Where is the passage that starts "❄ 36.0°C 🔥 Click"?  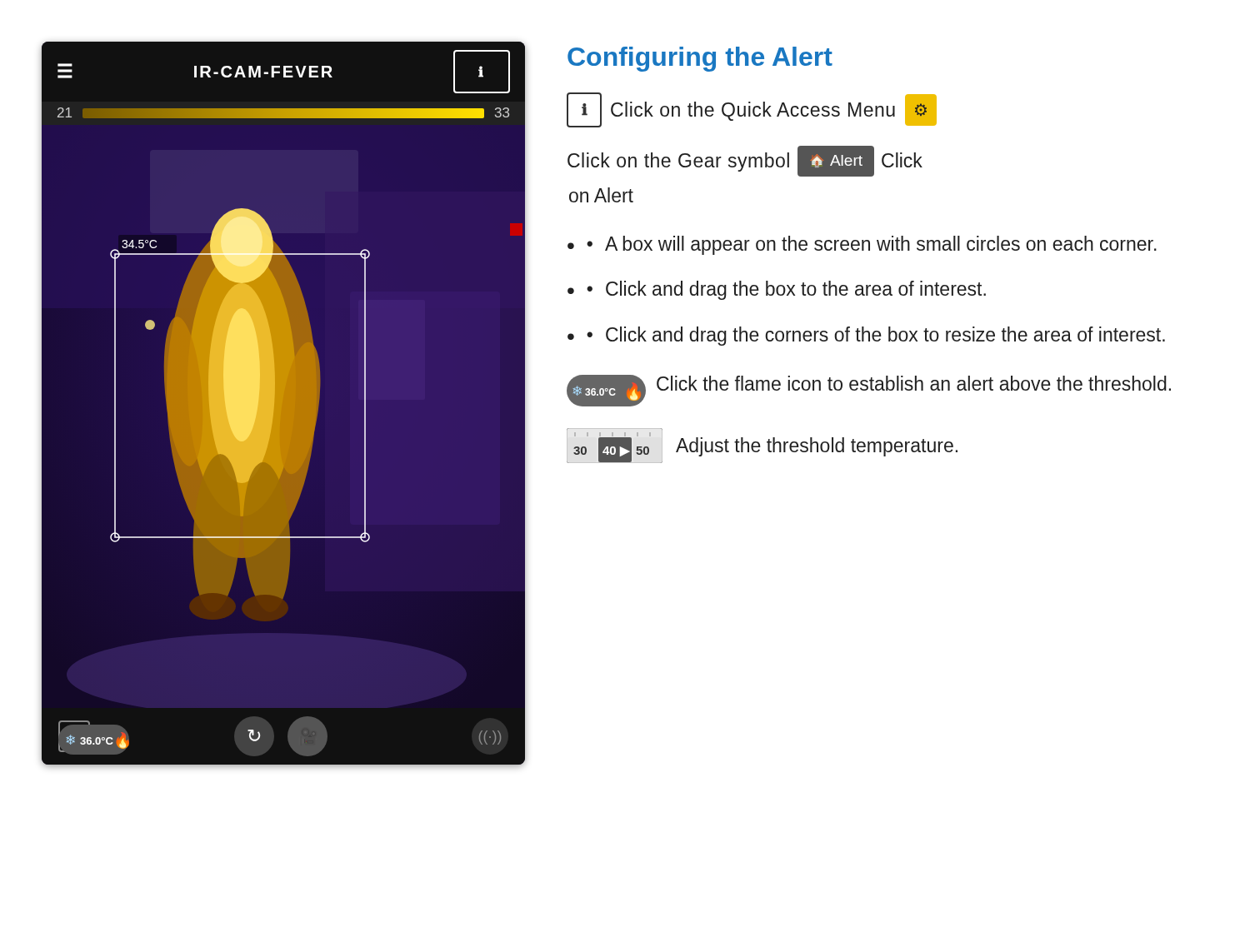[870, 390]
